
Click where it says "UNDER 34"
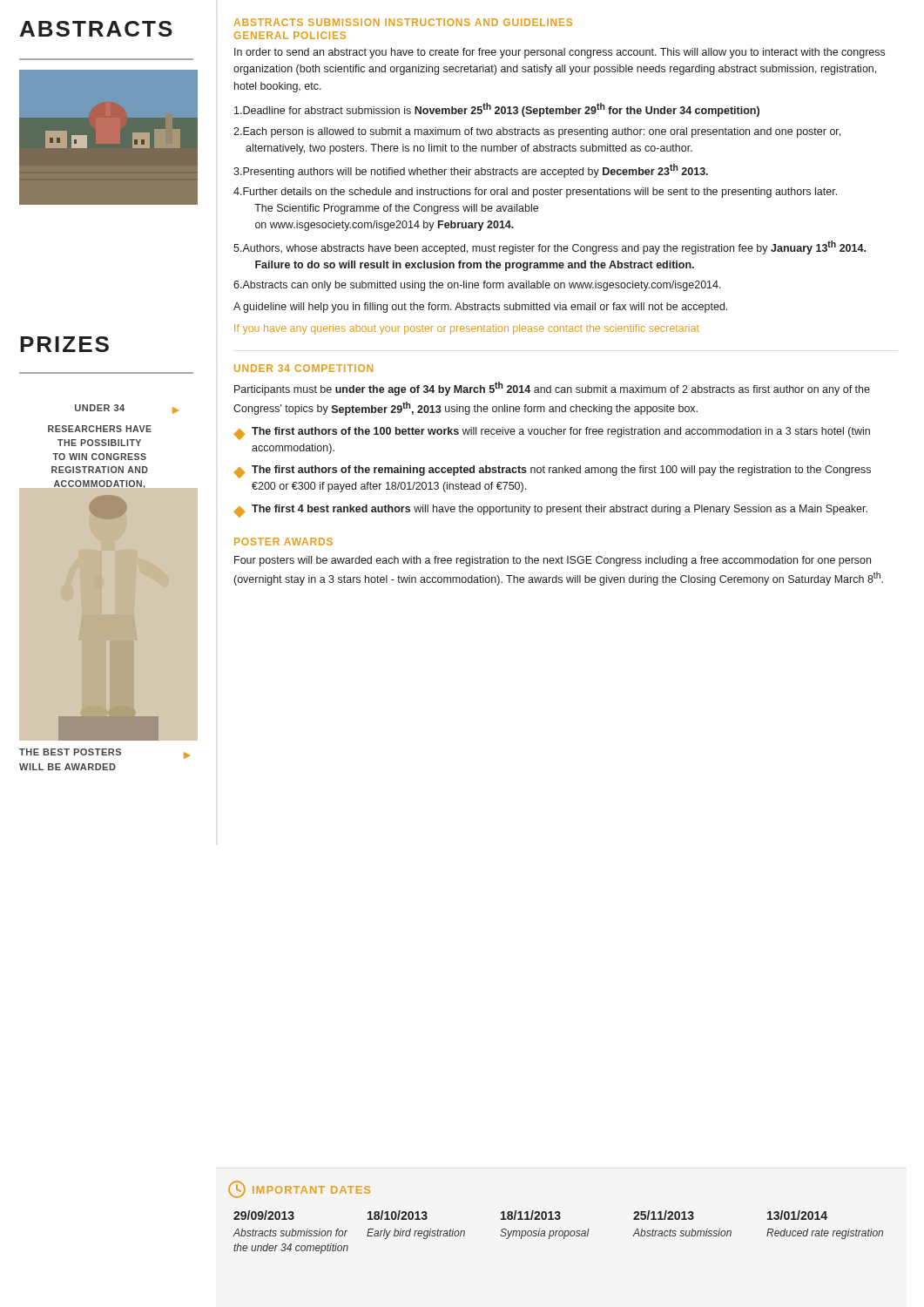coord(100,408)
